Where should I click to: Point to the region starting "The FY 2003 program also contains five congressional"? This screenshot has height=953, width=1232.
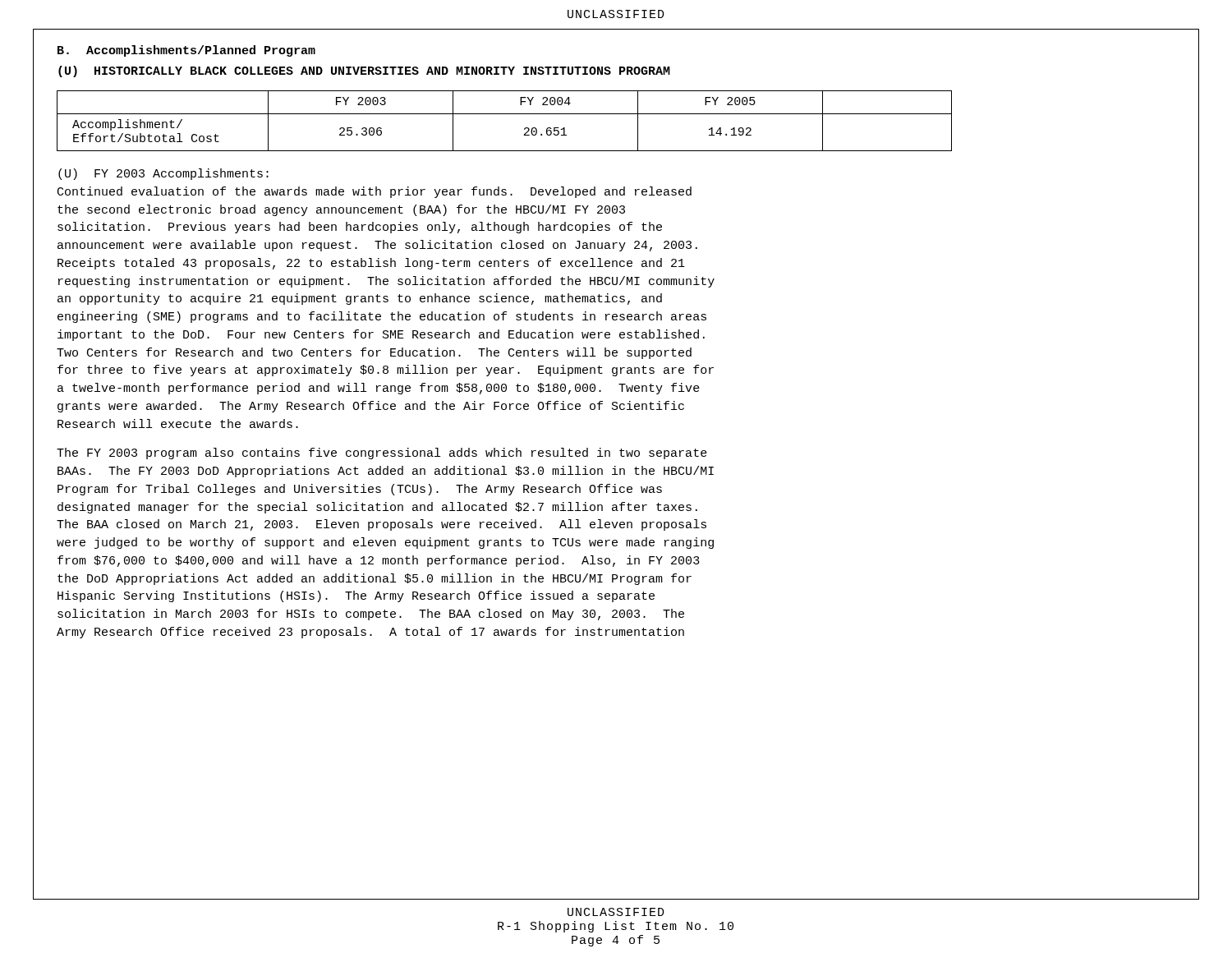click(x=386, y=543)
